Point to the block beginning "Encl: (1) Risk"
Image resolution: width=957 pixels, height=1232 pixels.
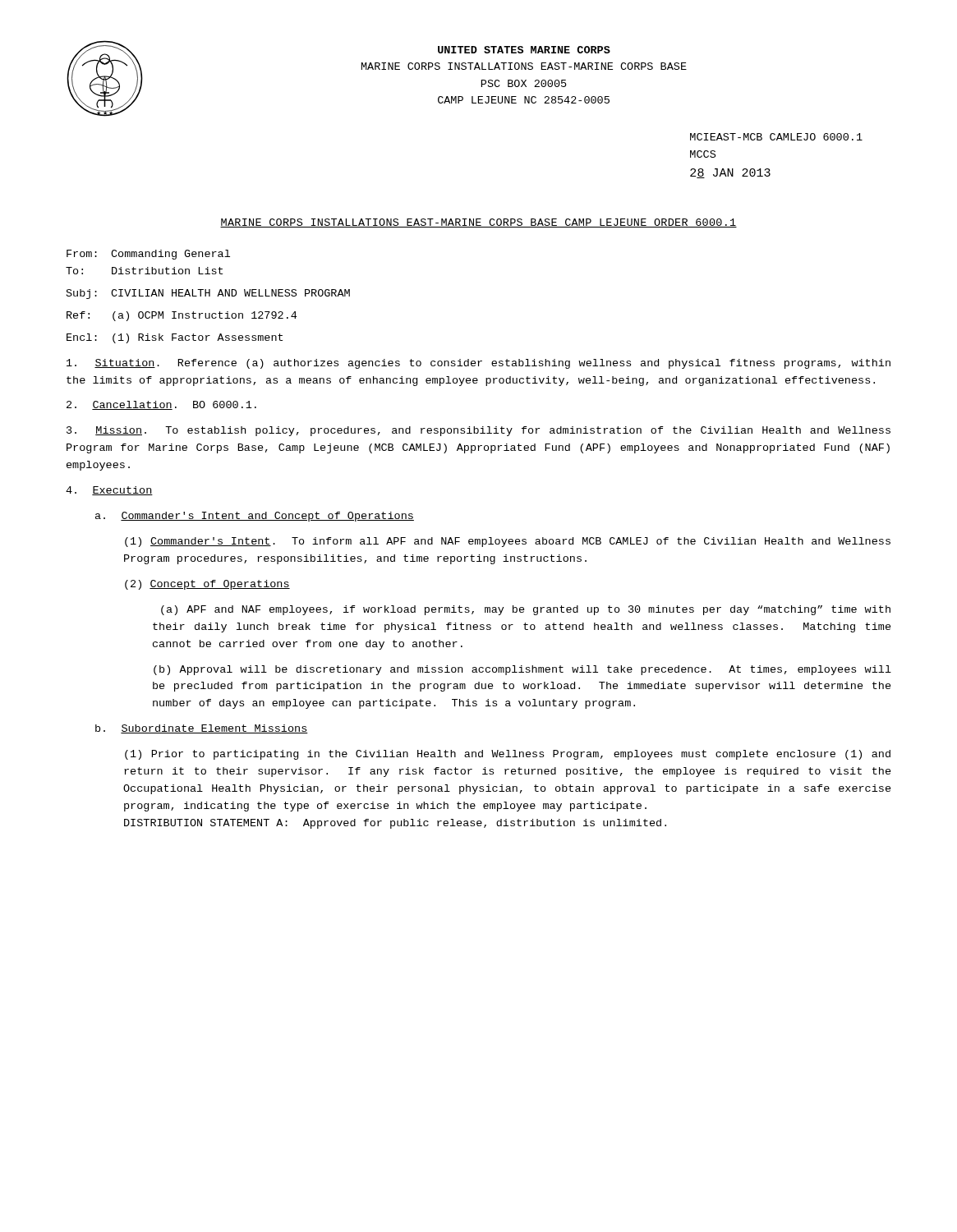click(x=175, y=338)
